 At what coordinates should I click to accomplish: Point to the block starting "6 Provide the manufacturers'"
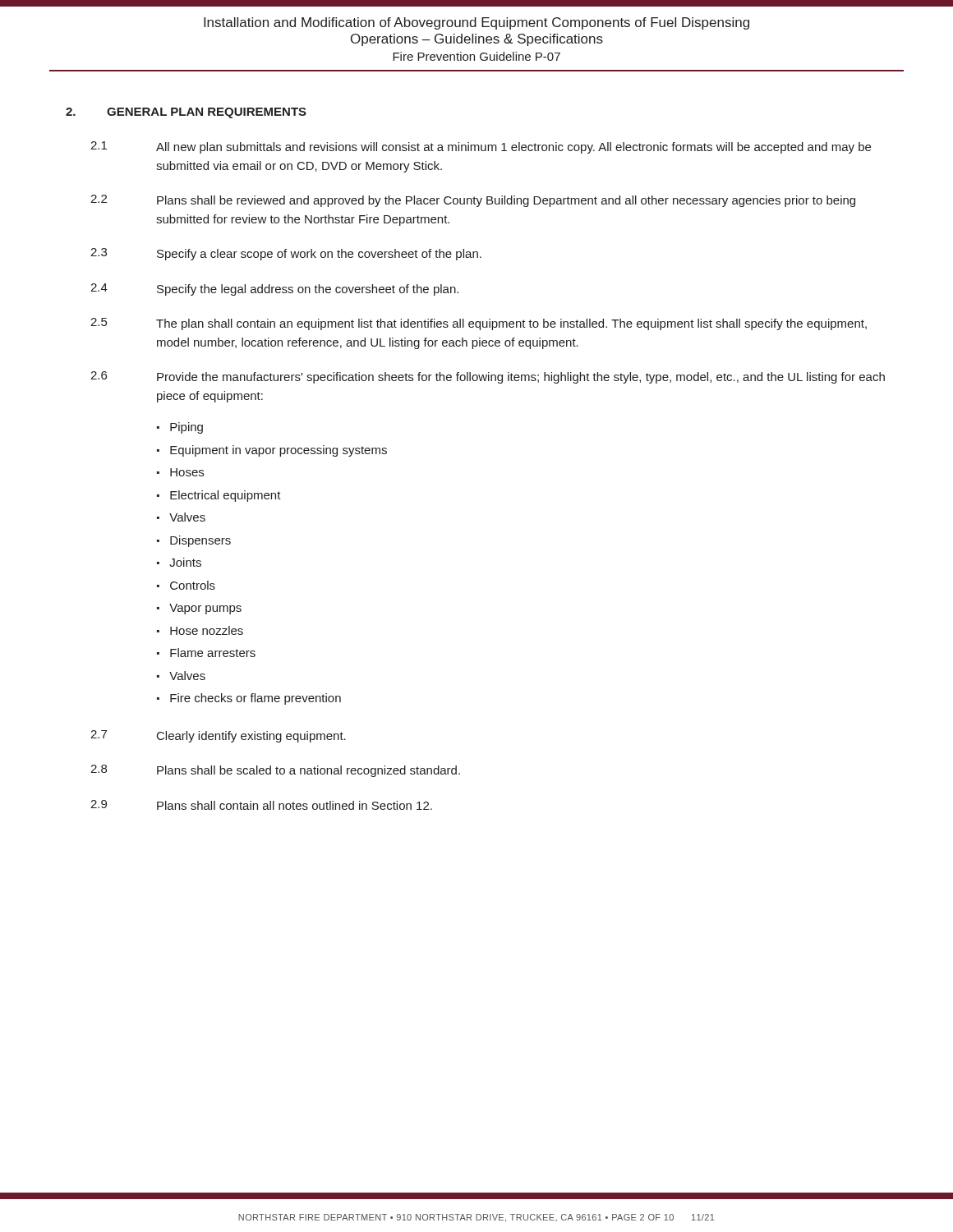[488, 377]
